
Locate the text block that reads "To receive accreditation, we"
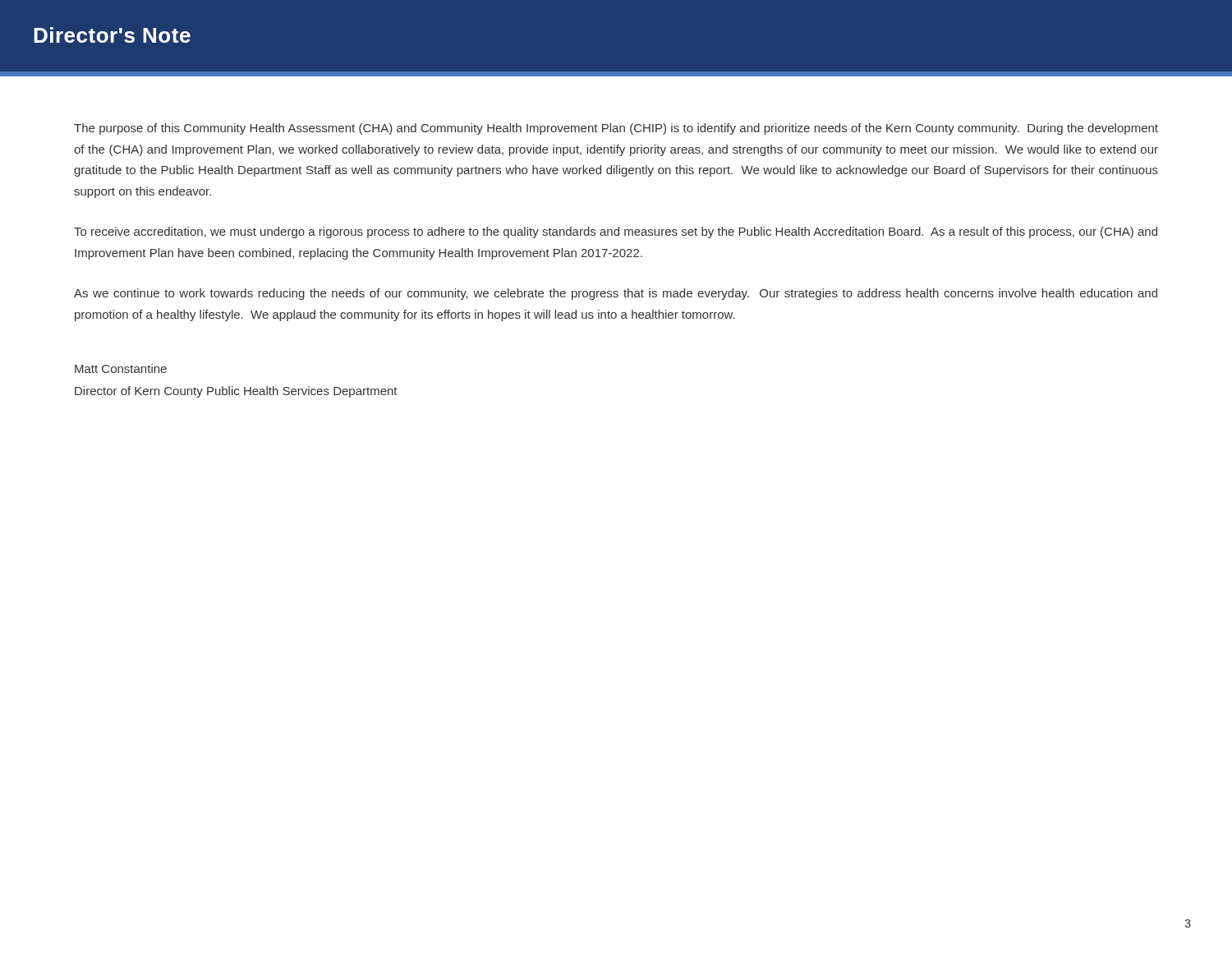point(616,242)
